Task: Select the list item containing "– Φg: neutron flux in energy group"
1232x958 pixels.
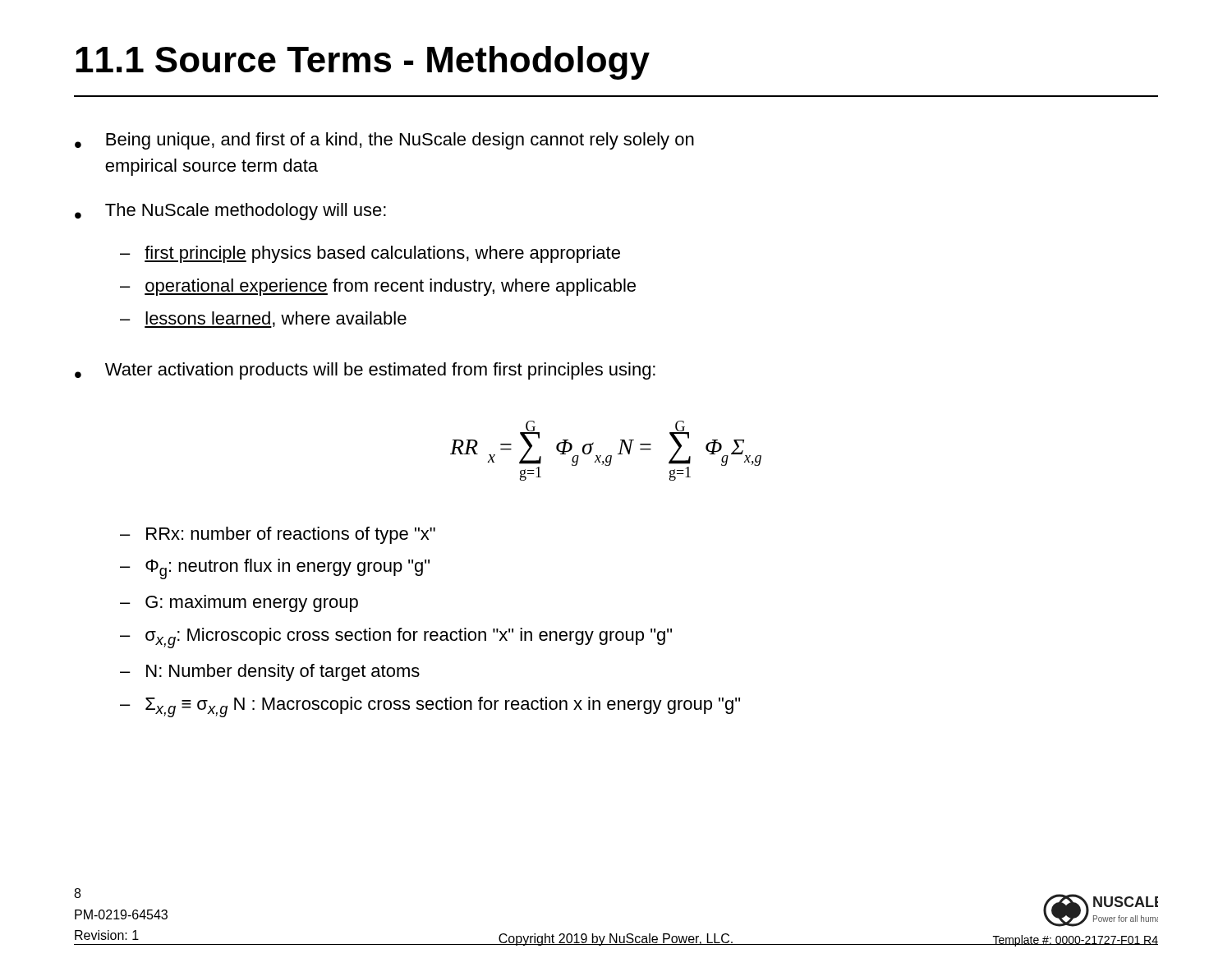Action: (275, 568)
